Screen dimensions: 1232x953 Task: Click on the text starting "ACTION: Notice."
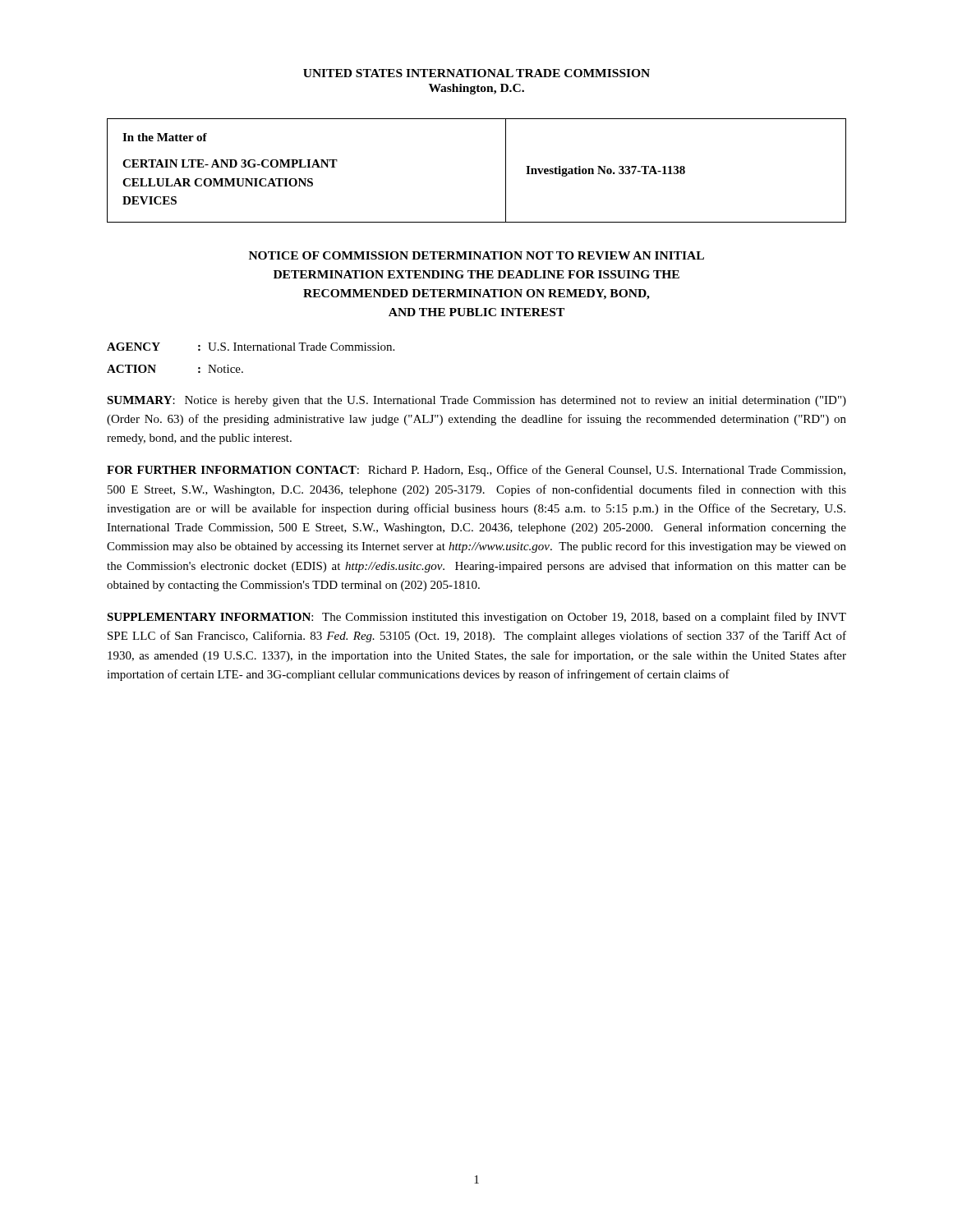tap(129, 368)
